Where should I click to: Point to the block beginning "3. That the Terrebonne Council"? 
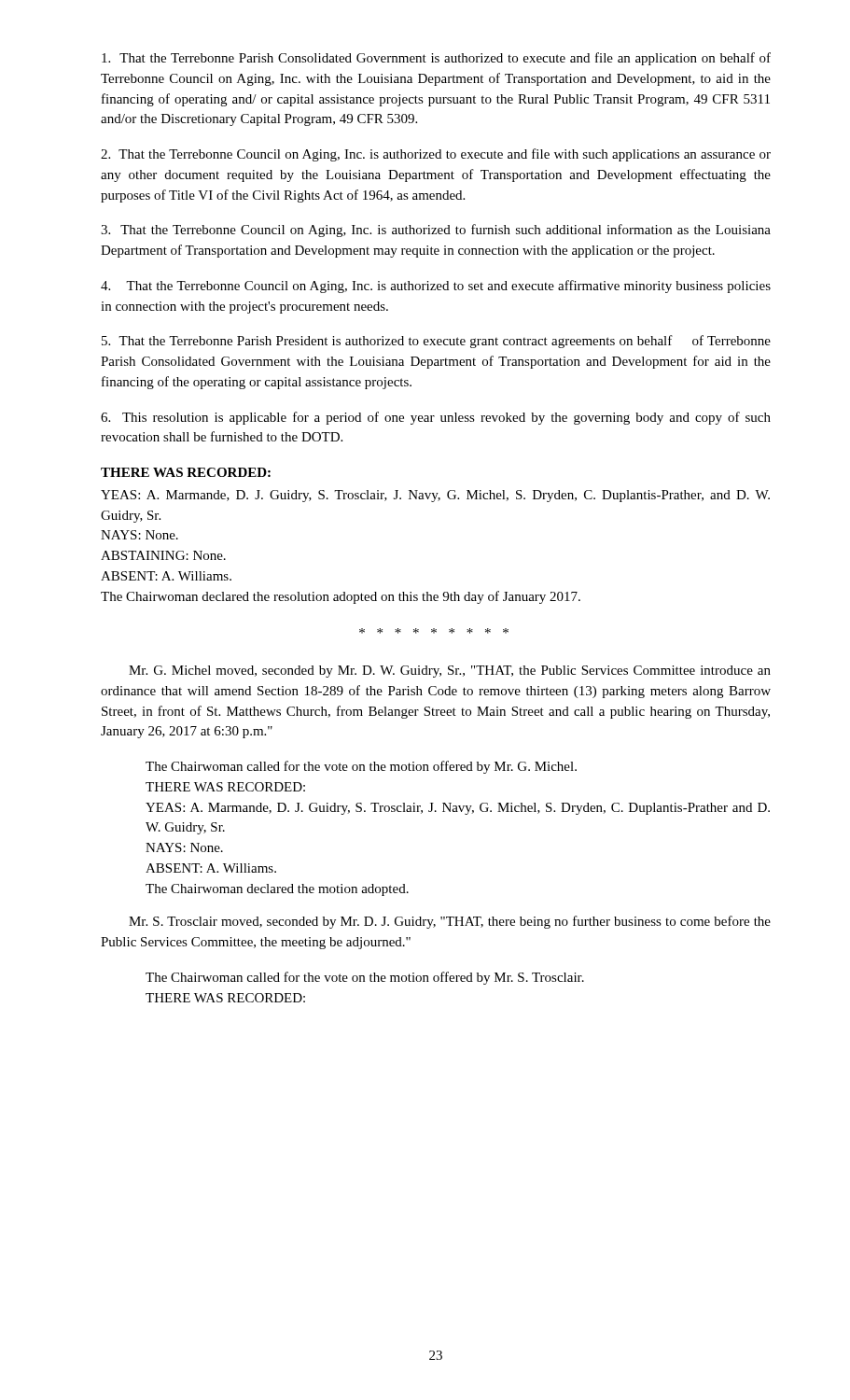click(436, 240)
